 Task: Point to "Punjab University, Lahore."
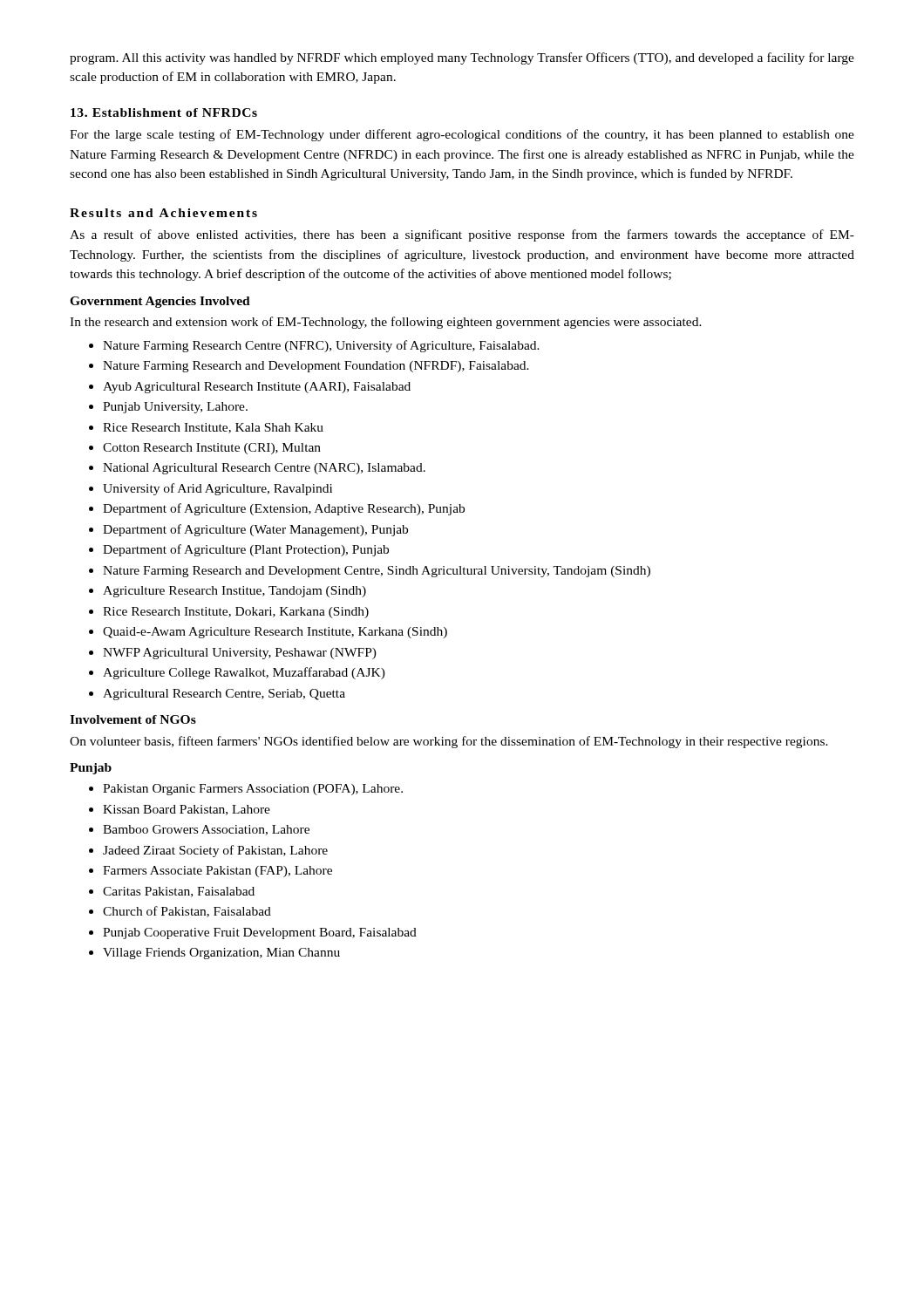click(x=176, y=406)
